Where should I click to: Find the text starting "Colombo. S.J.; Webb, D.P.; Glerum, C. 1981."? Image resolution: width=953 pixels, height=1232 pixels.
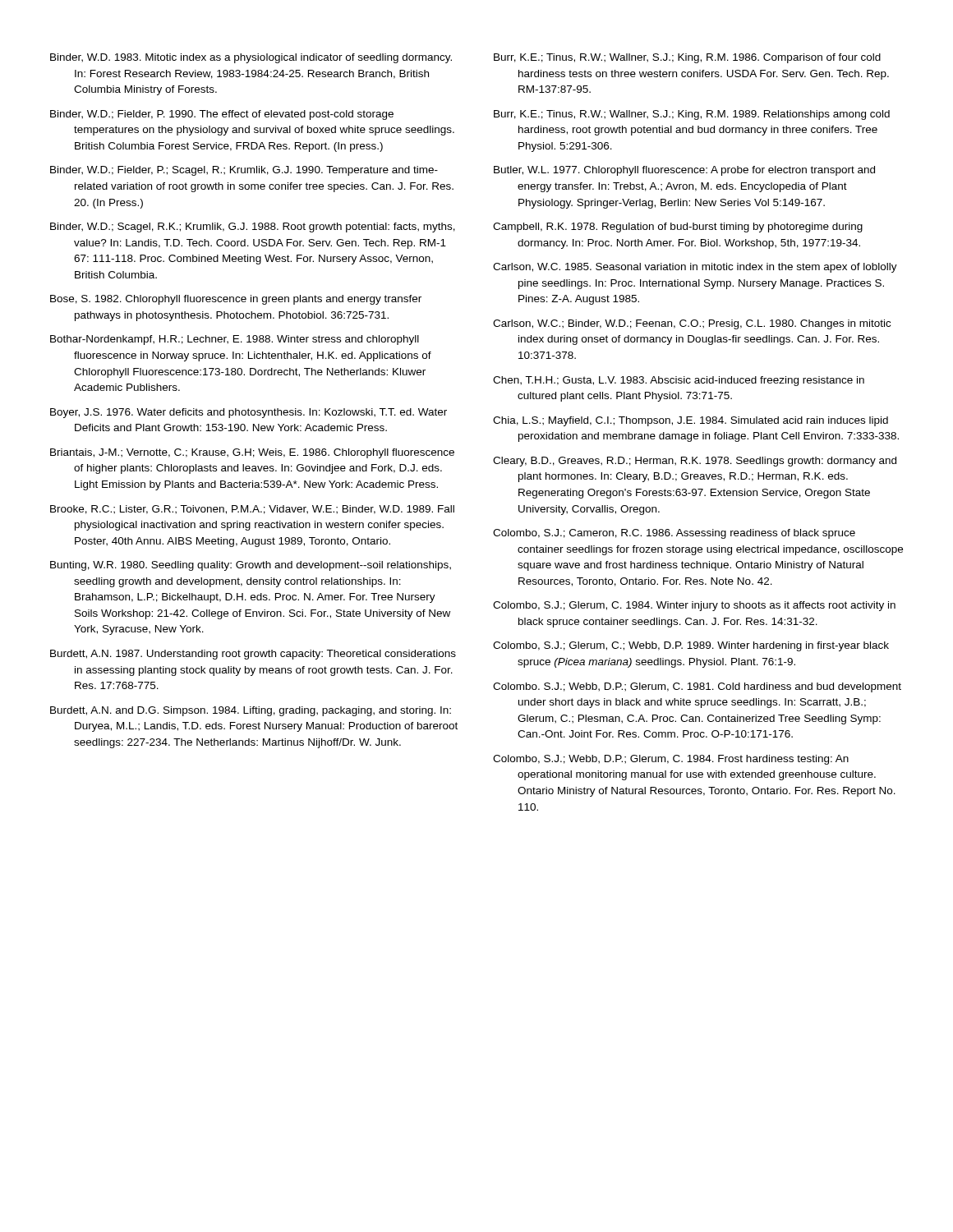[x=697, y=710]
